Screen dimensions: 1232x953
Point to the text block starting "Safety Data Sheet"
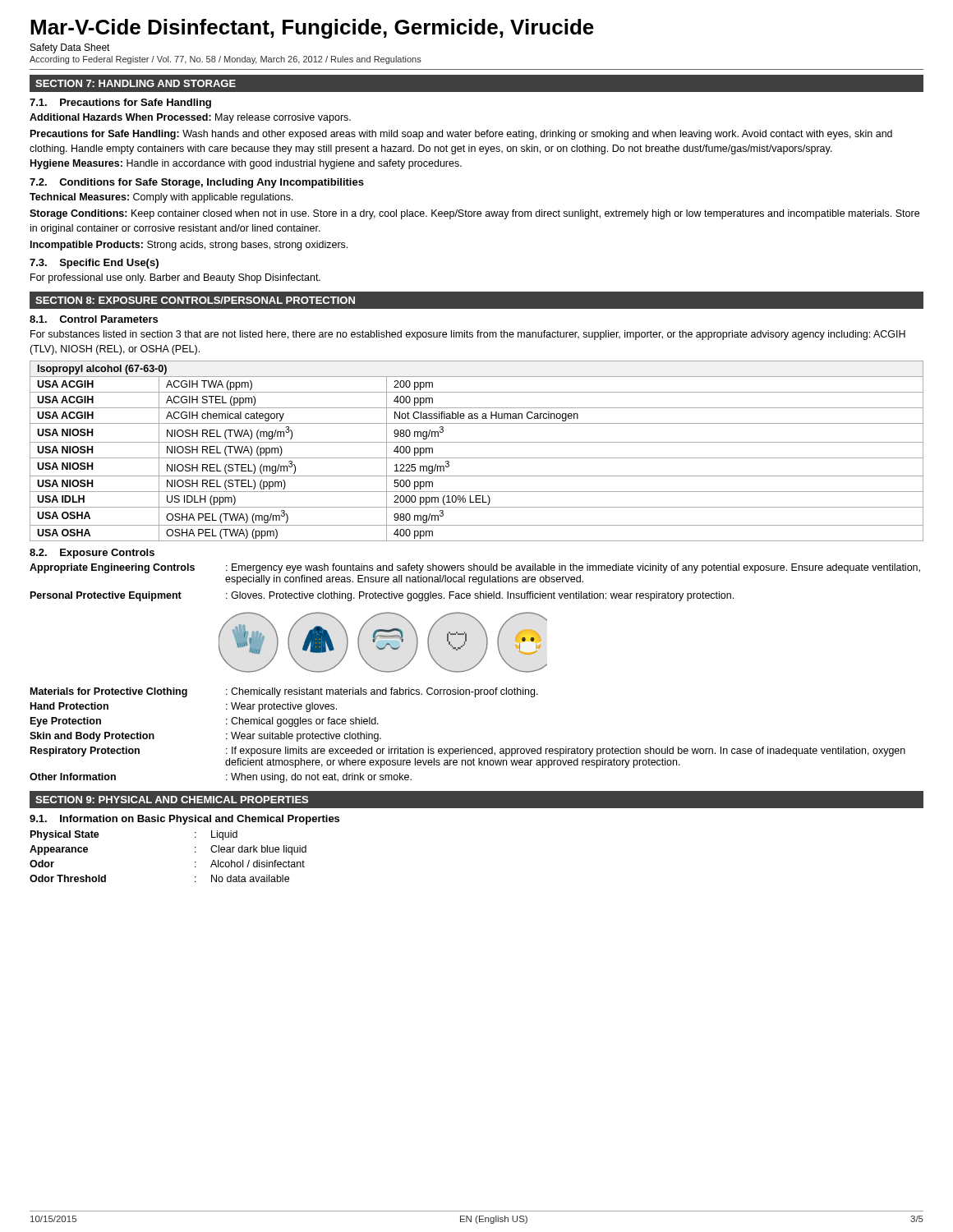70,48
